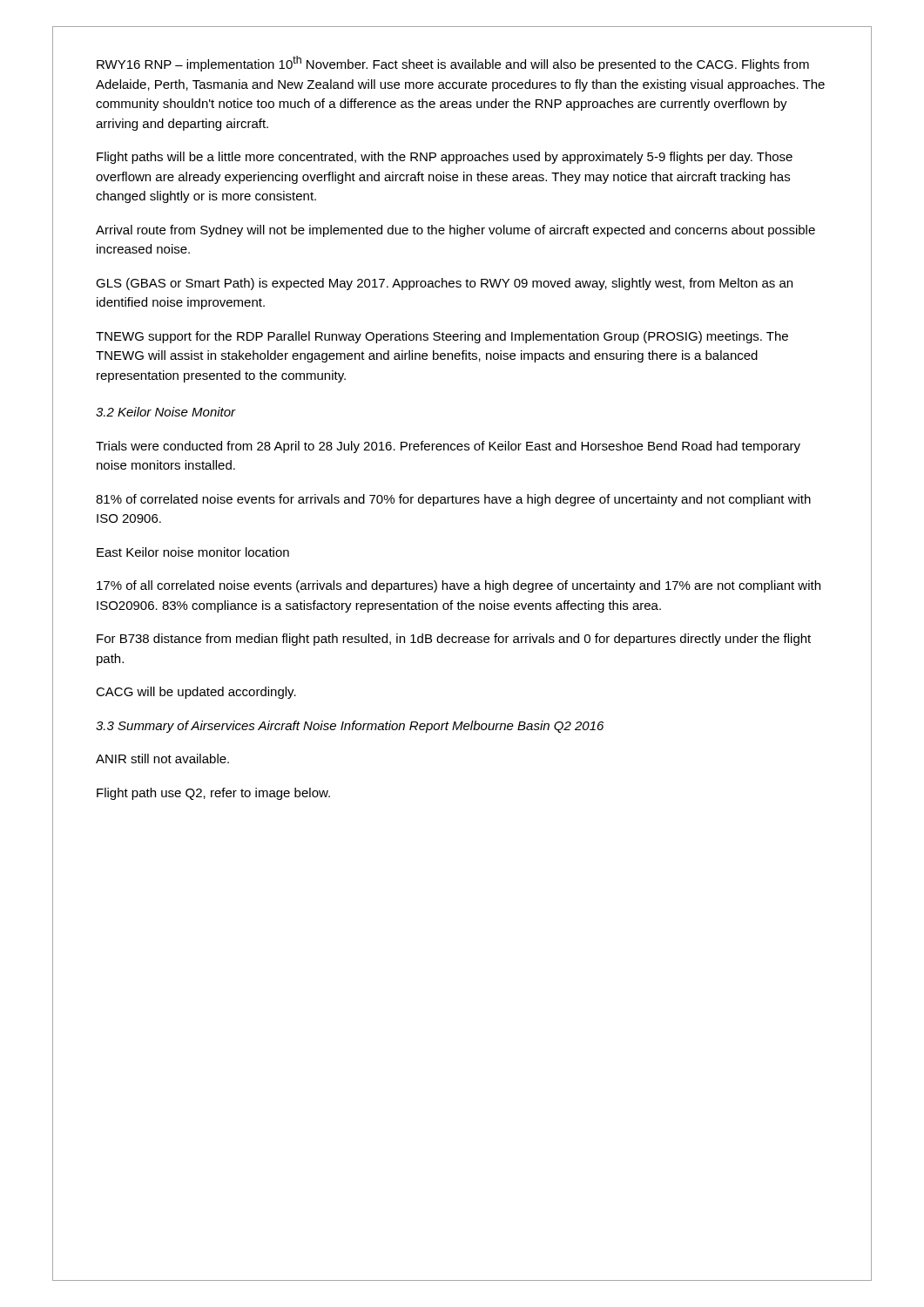
Task: Locate the element starting "Flight paths will"
Action: pos(444,176)
